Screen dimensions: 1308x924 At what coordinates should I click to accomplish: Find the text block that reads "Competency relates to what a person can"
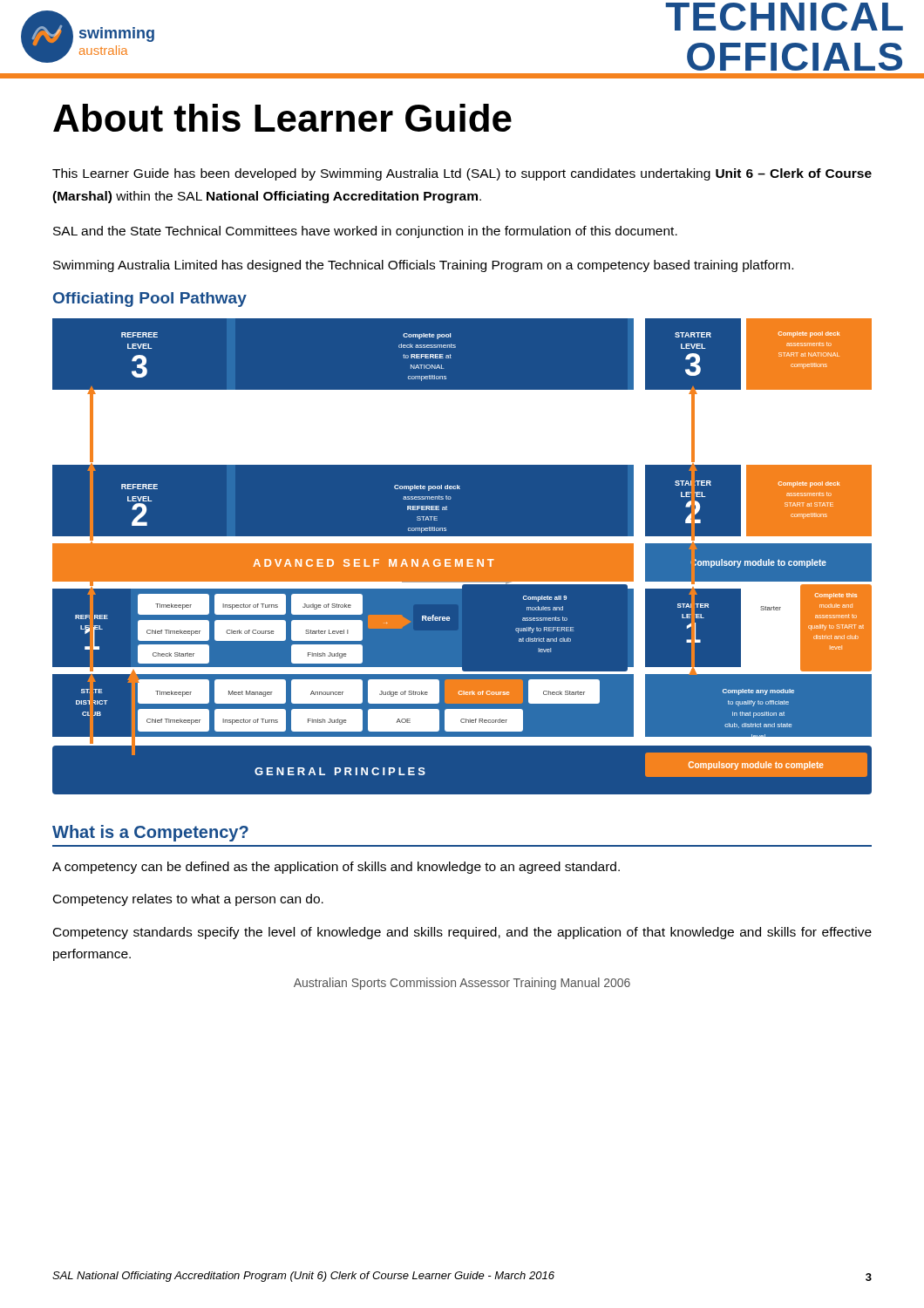tap(188, 899)
